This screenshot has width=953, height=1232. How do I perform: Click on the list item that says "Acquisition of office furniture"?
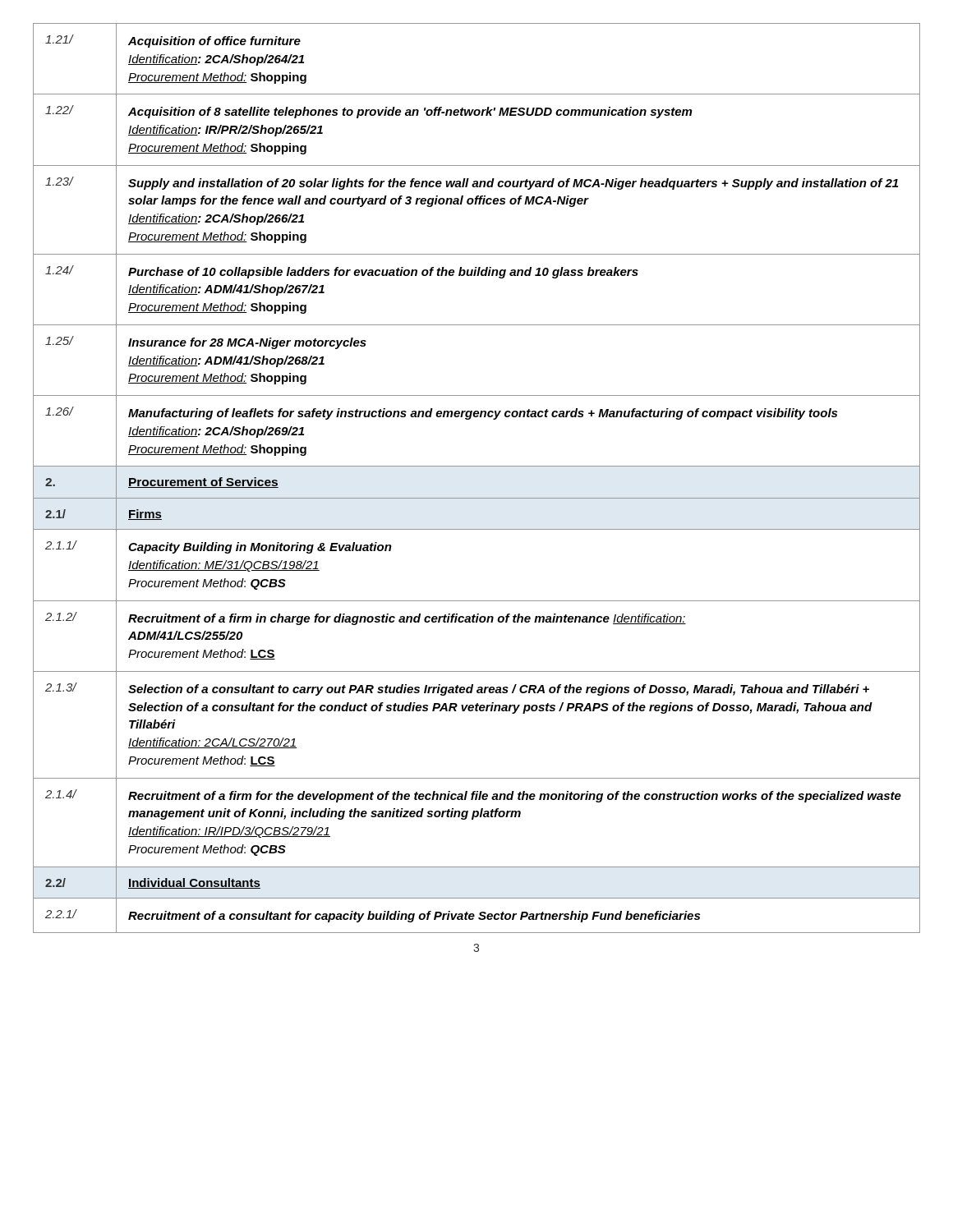click(x=218, y=59)
